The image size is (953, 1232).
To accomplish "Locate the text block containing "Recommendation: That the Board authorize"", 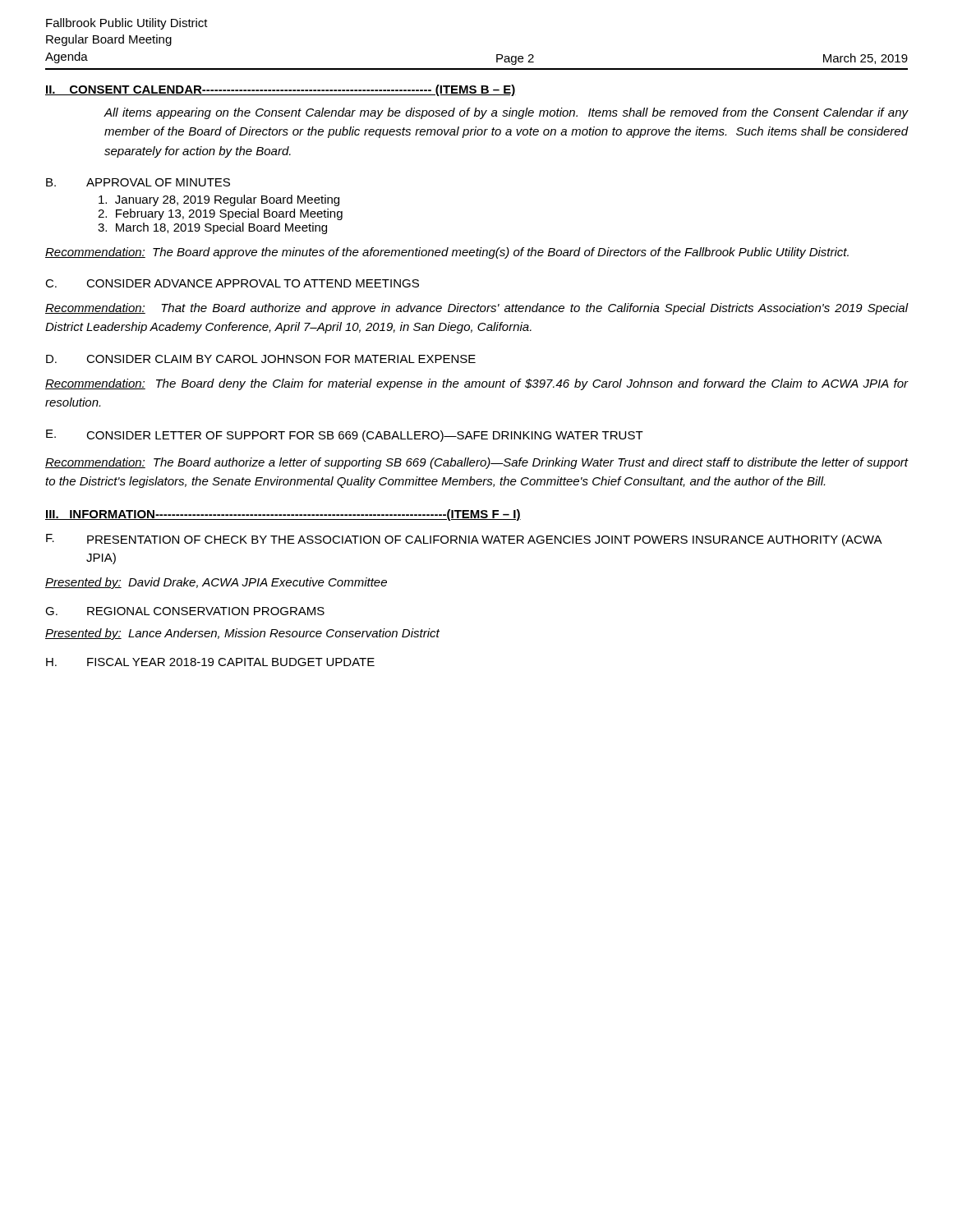I will point(476,317).
